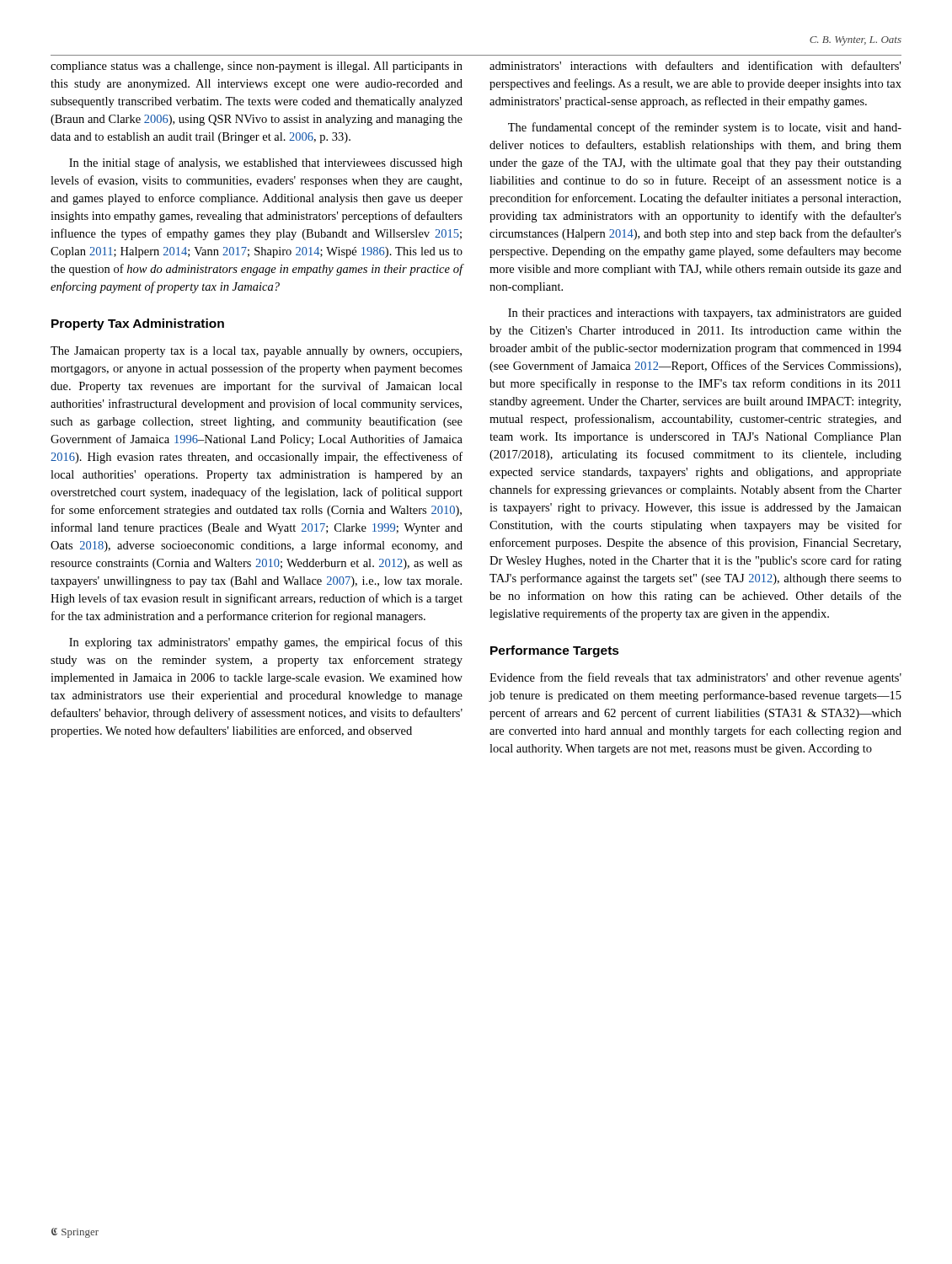The width and height of the screenshot is (952, 1264).
Task: Select the text block with the text "In the initial stage of analysis, we"
Action: (x=257, y=225)
